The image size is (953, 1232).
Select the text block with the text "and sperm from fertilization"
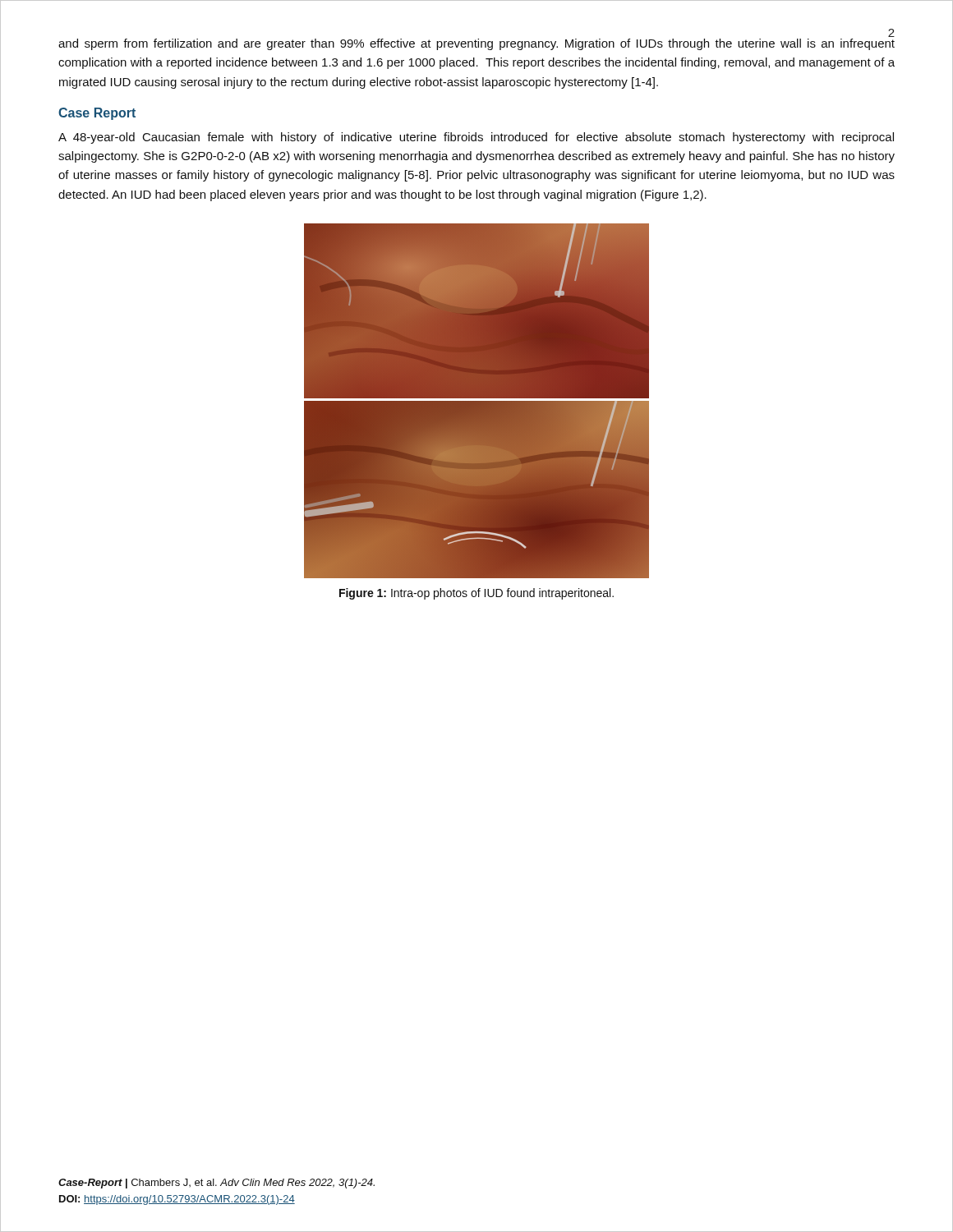click(476, 62)
